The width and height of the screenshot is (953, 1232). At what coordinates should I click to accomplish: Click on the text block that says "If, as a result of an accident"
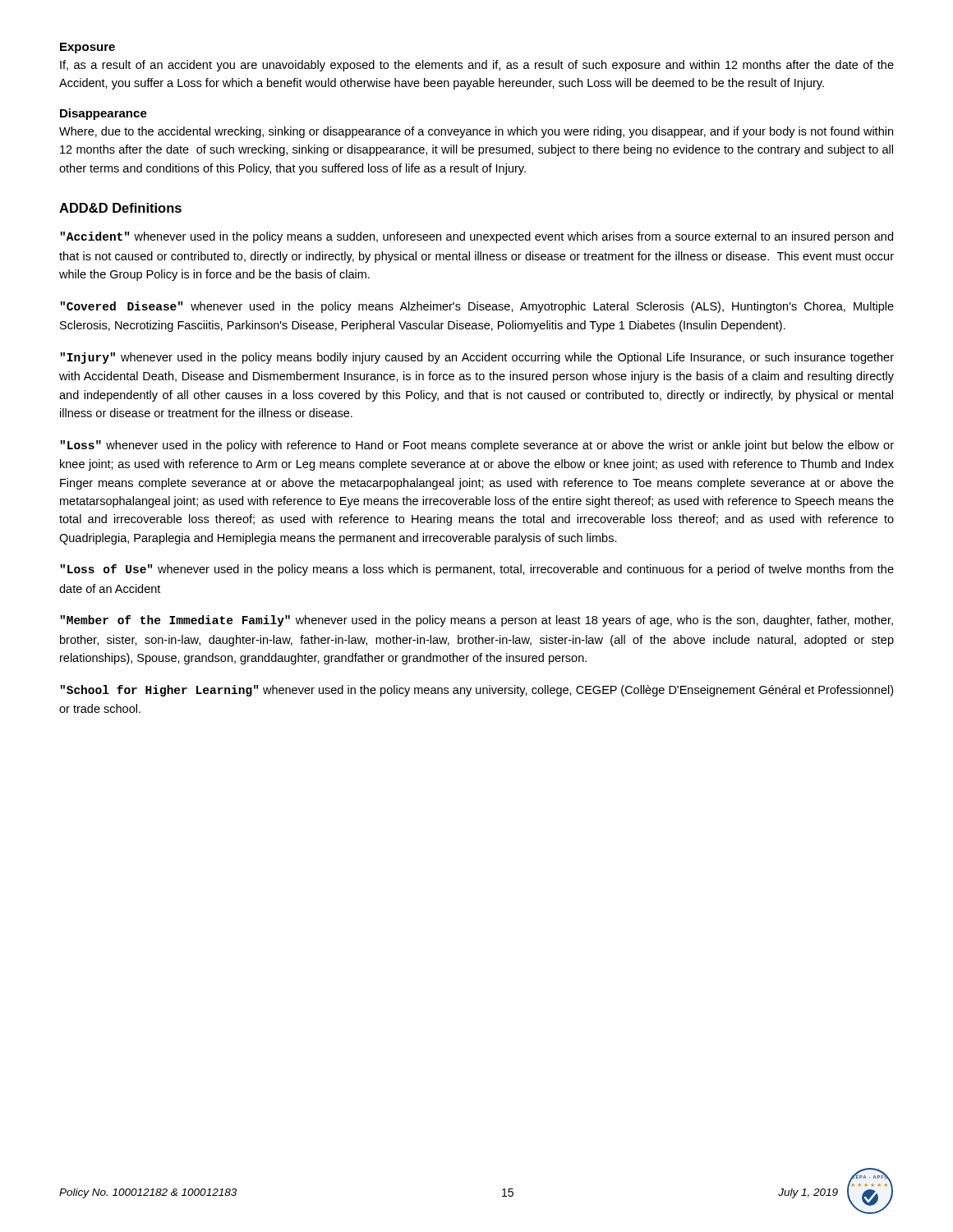(x=476, y=74)
